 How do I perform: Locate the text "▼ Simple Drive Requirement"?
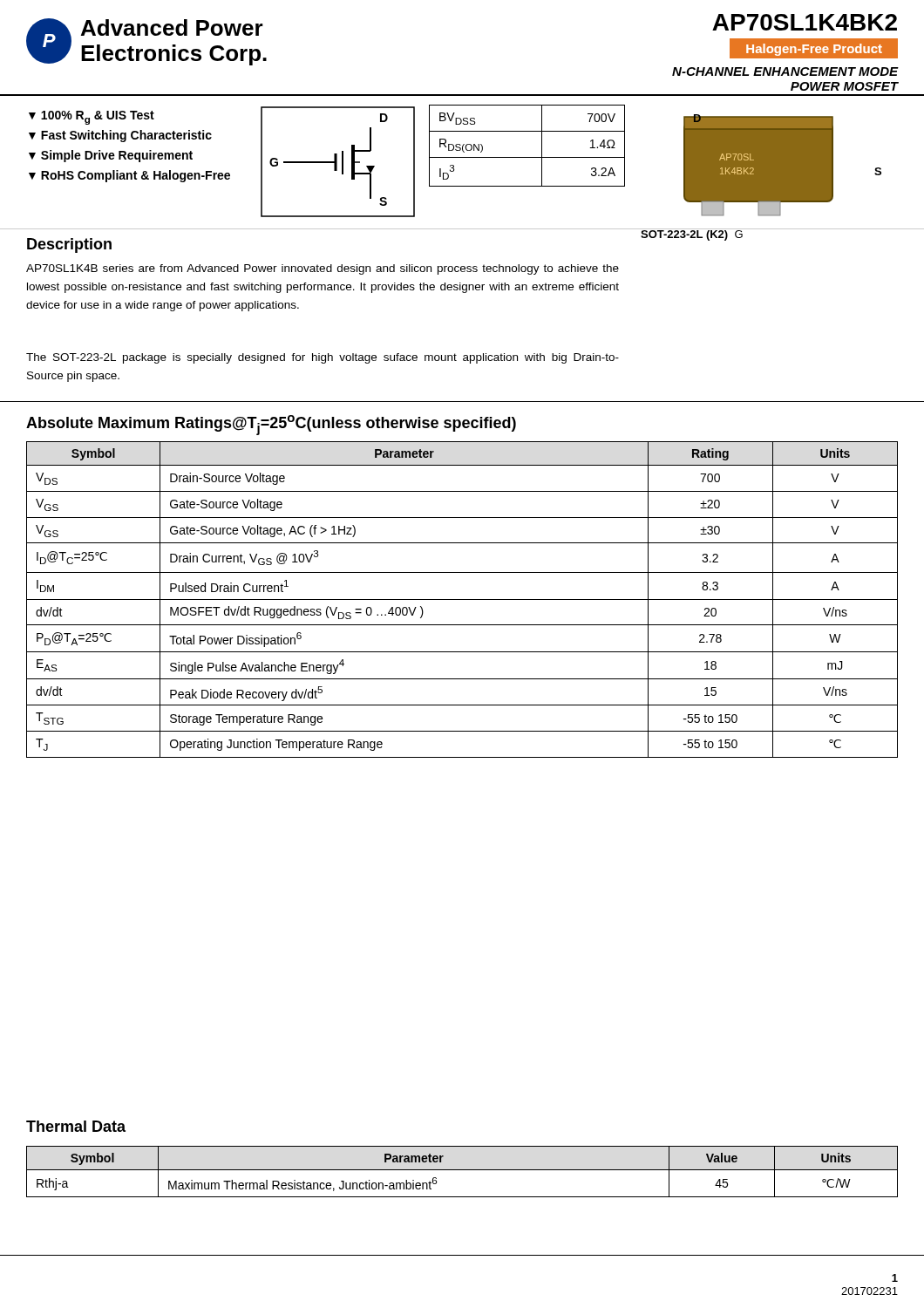[x=144, y=155]
